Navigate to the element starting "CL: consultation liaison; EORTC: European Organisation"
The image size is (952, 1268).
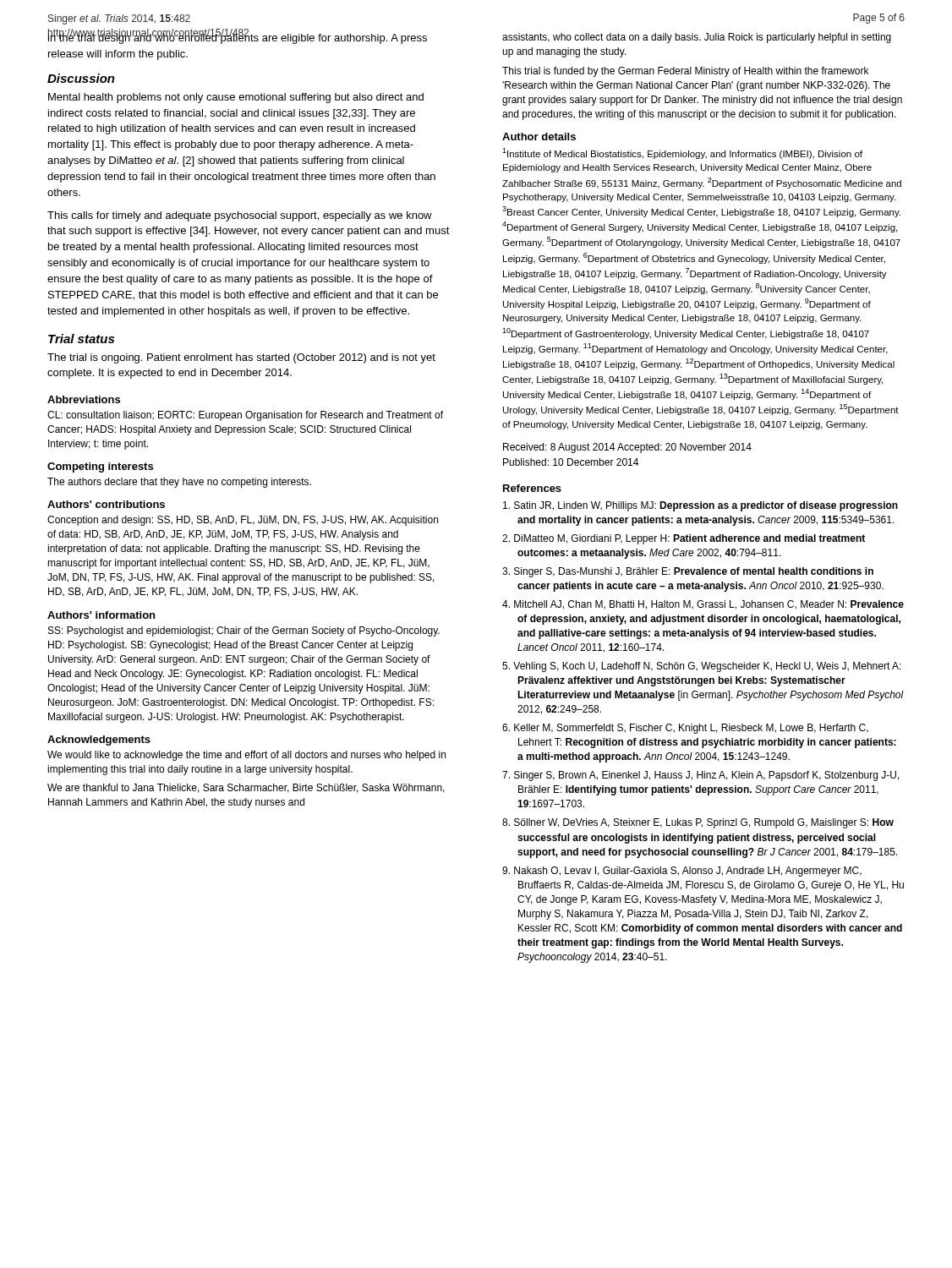coord(245,430)
